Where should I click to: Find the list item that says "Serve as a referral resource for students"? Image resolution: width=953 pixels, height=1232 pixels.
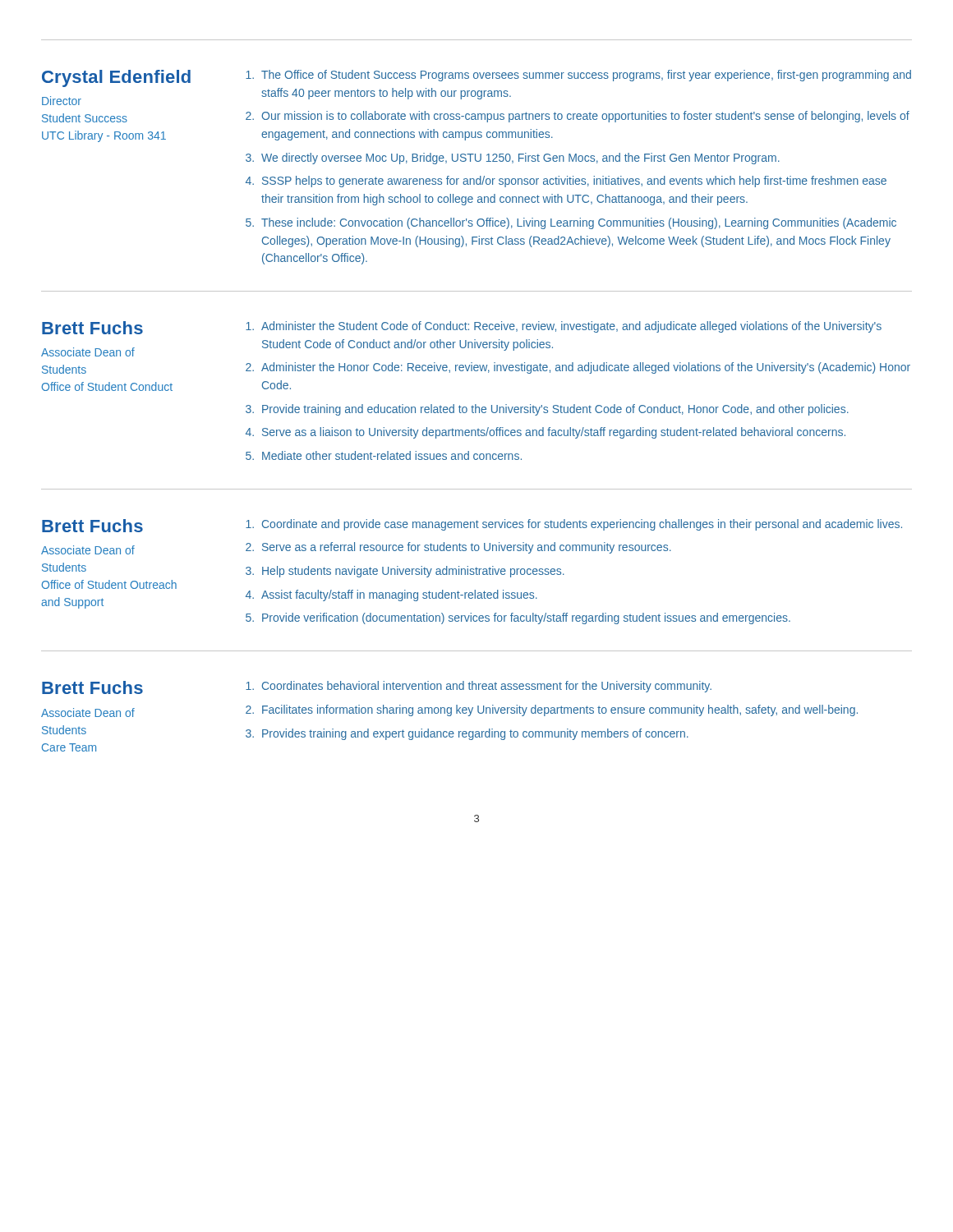coord(466,547)
